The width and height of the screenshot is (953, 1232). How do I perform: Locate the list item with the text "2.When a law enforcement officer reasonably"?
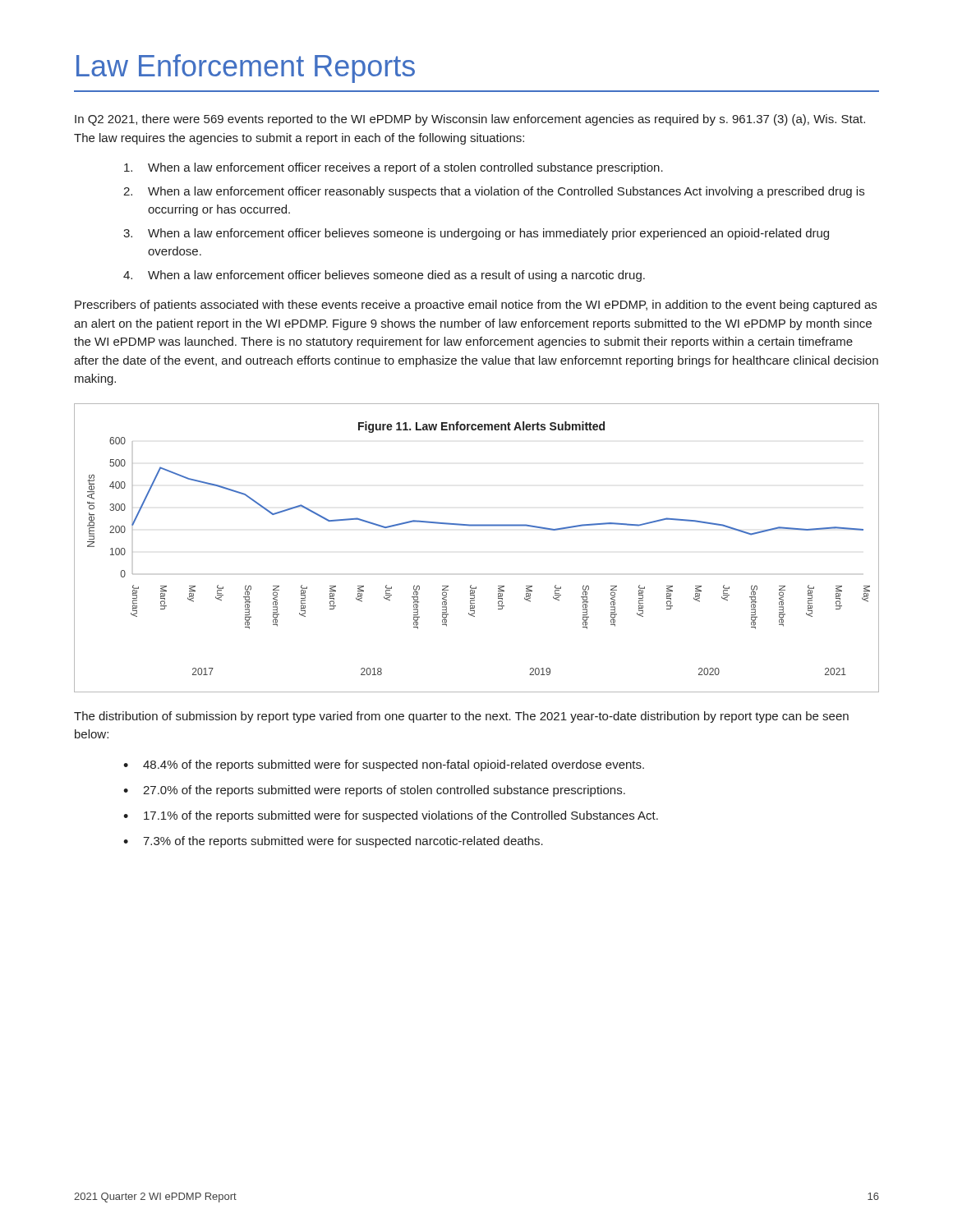point(501,200)
